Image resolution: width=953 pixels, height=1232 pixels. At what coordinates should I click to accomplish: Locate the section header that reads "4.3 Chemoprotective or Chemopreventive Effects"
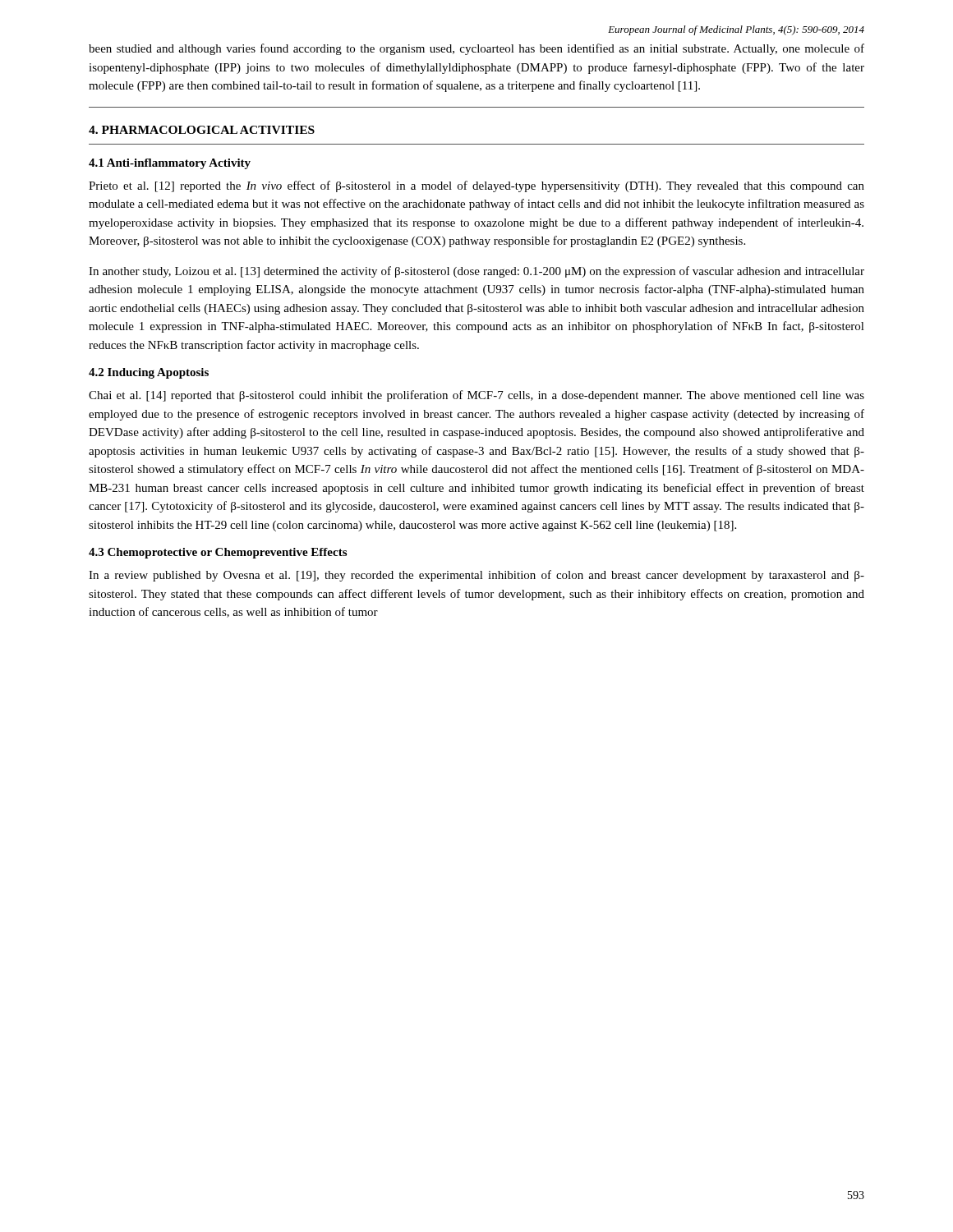[x=218, y=552]
